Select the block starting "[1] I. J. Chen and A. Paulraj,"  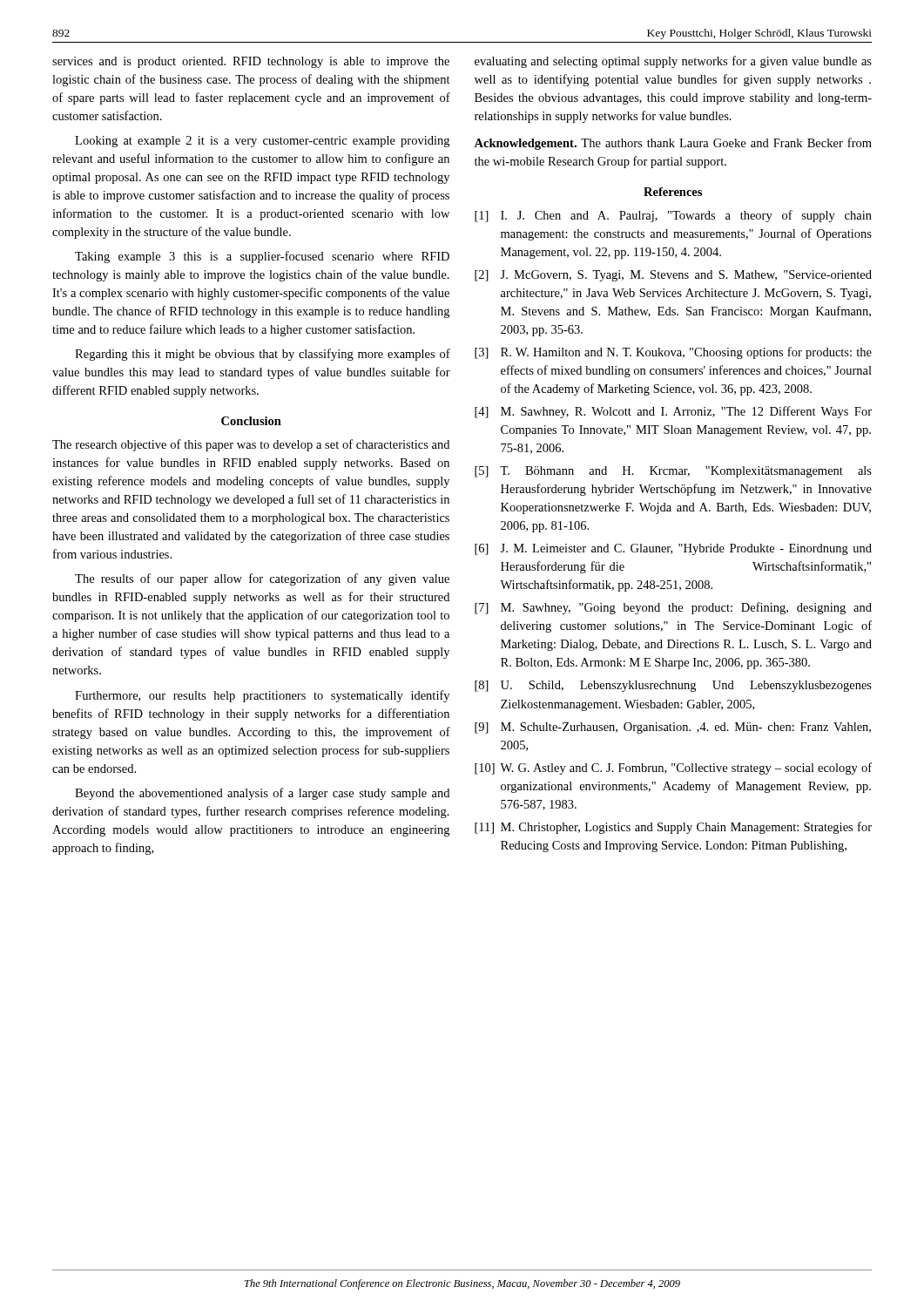click(x=673, y=234)
